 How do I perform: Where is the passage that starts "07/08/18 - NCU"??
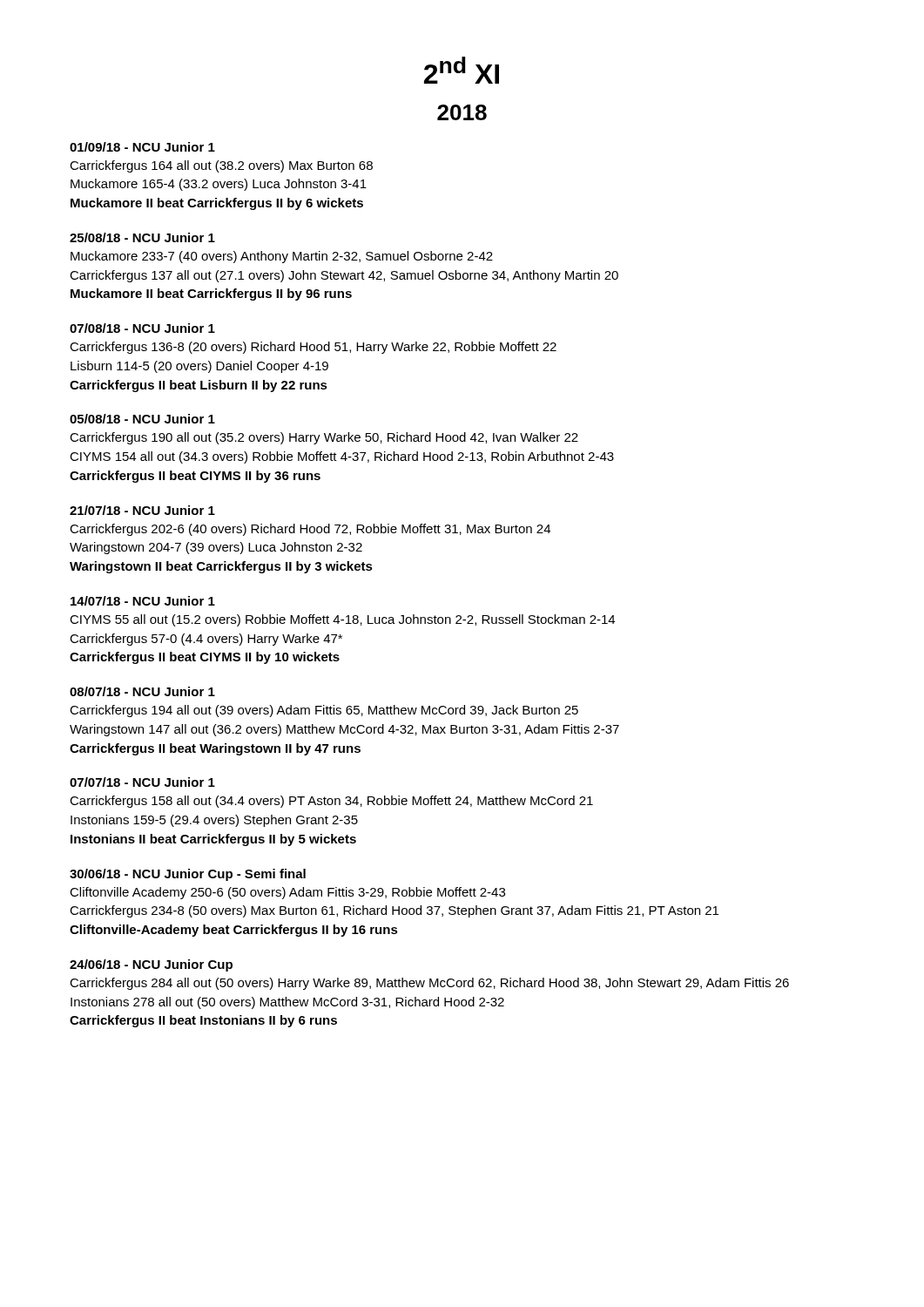point(462,357)
